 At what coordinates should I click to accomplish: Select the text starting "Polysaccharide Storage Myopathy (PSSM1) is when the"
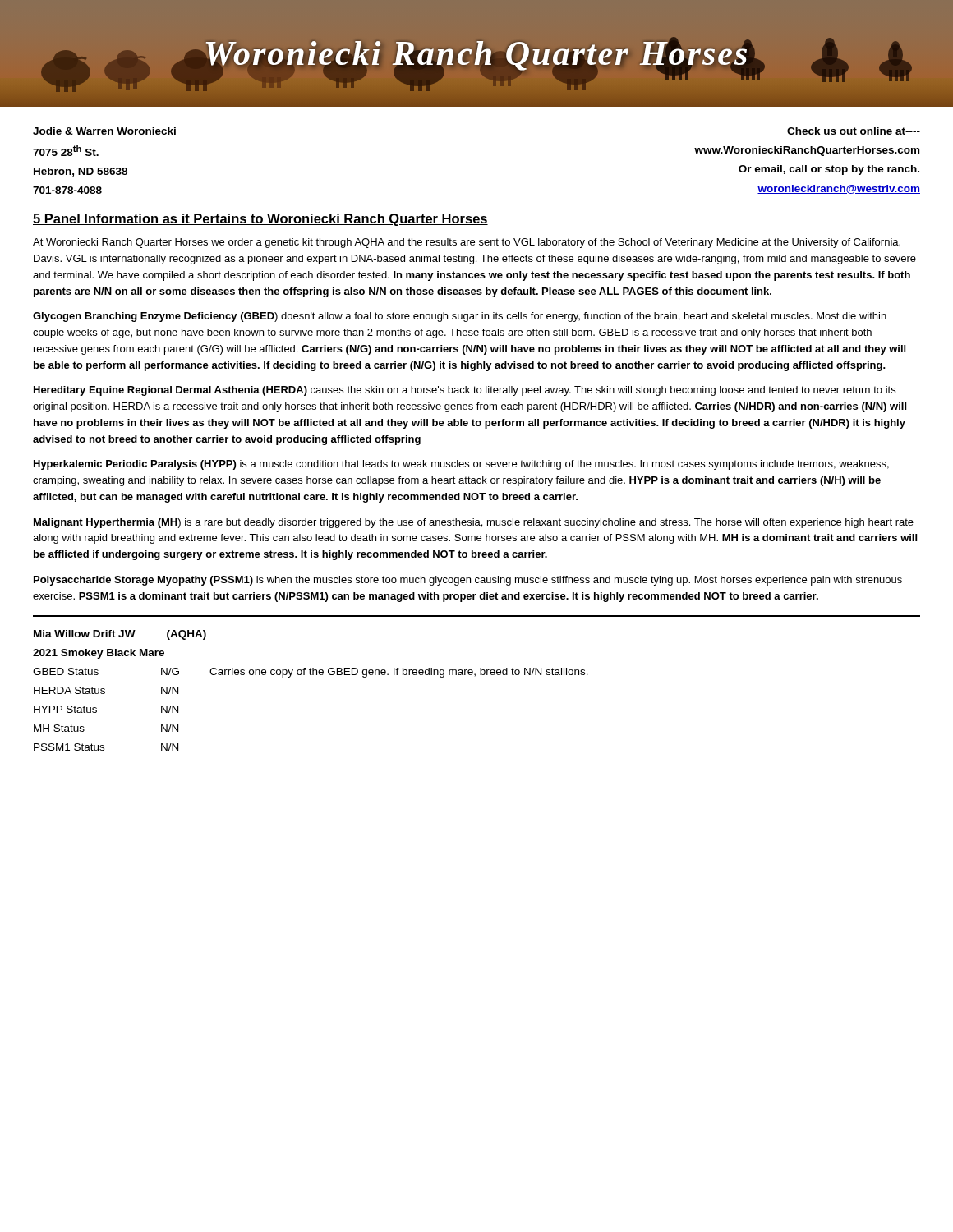click(x=468, y=587)
